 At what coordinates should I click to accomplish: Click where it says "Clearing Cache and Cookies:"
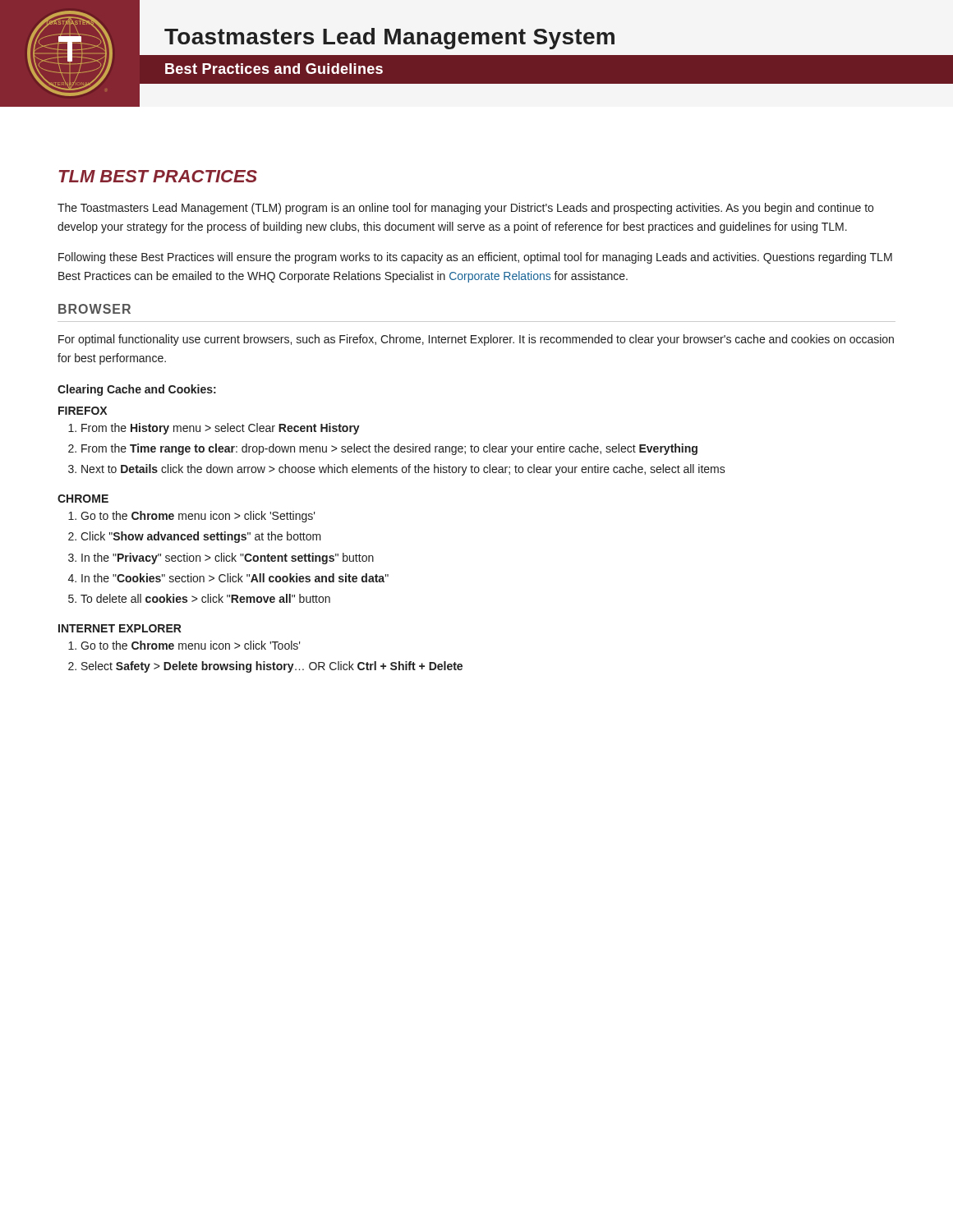click(x=137, y=389)
